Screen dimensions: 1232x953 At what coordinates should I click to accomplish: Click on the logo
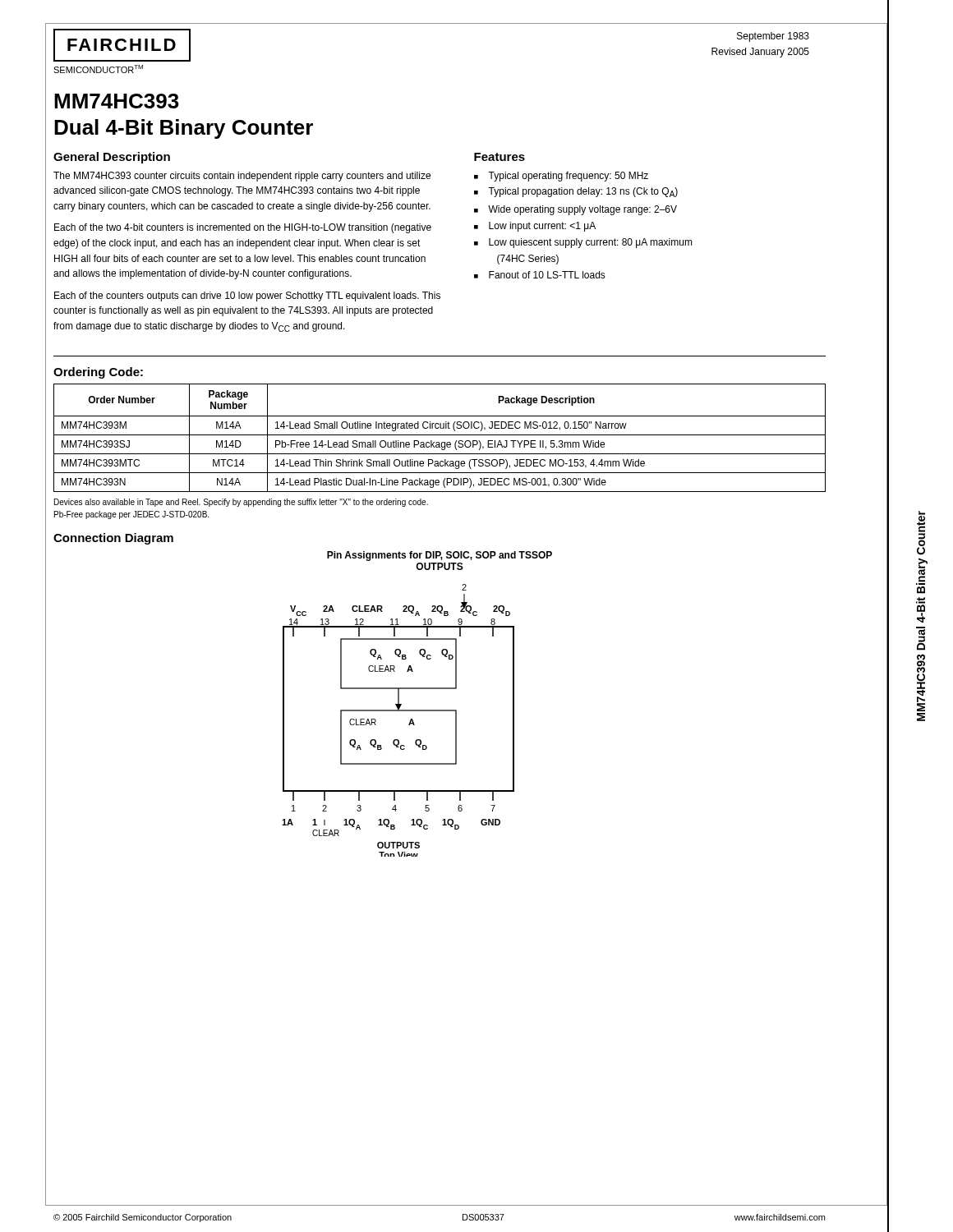pos(122,52)
